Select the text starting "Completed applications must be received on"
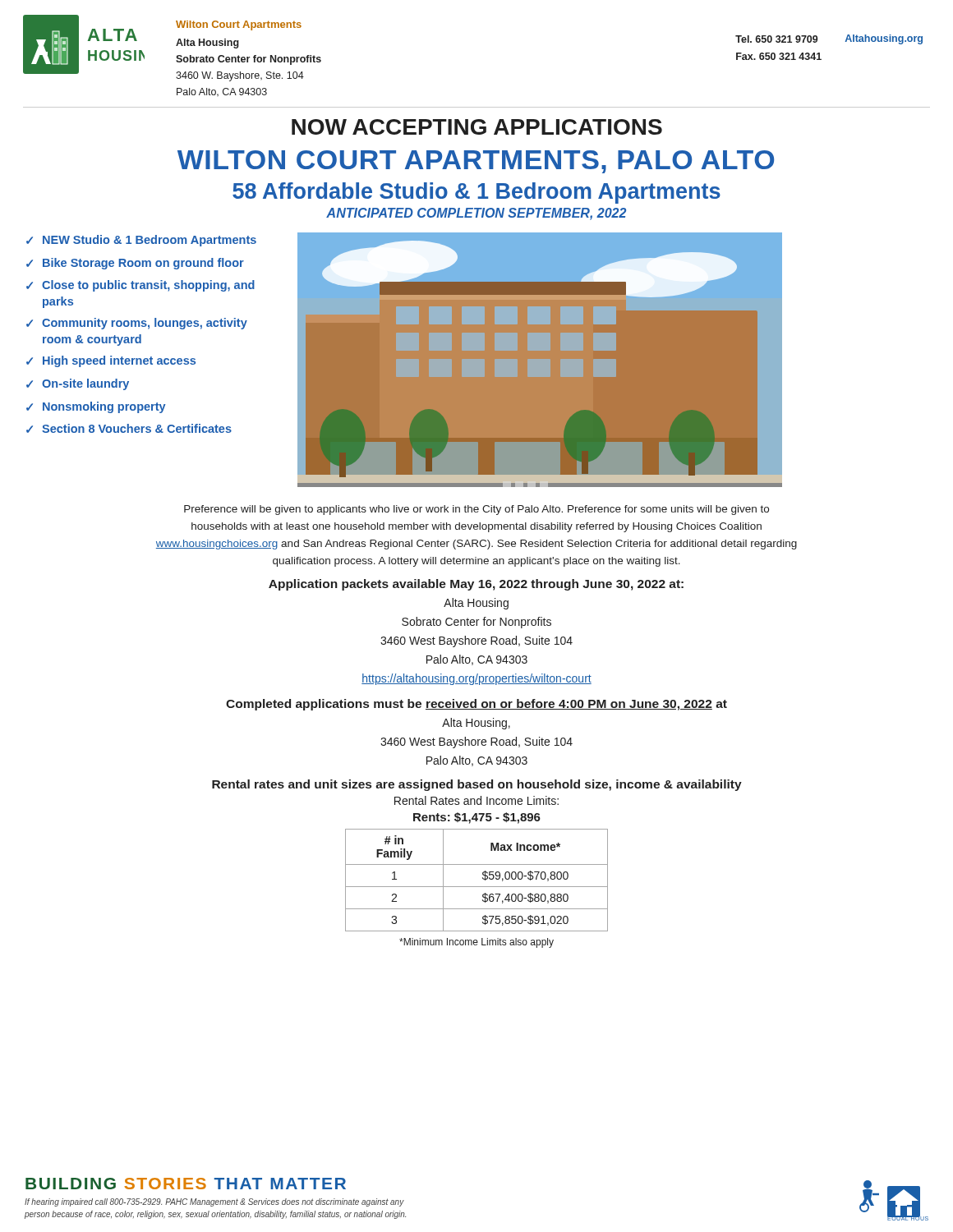The image size is (953, 1232). point(476,704)
